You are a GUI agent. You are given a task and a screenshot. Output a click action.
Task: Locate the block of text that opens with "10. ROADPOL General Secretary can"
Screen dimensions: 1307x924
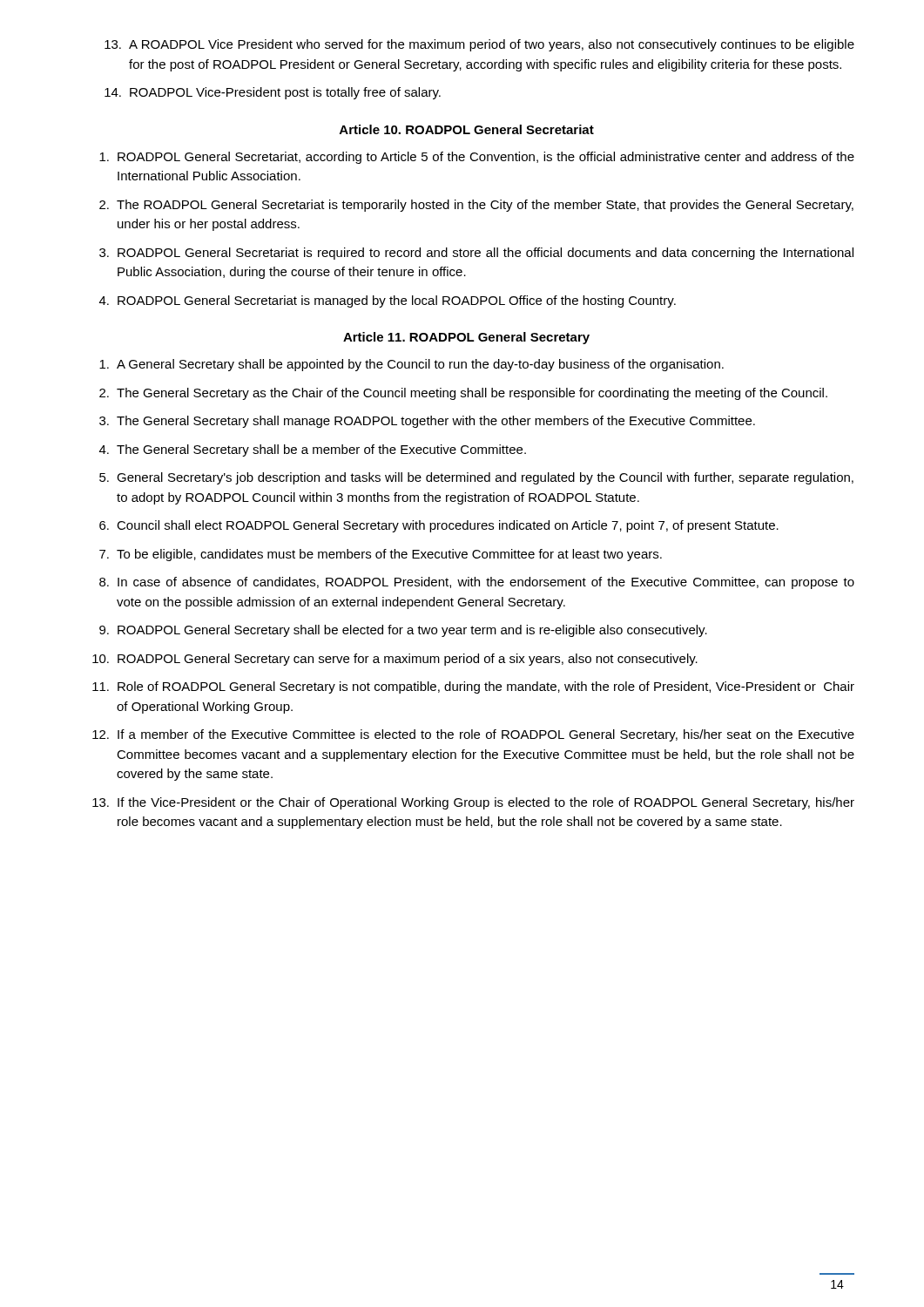(466, 658)
